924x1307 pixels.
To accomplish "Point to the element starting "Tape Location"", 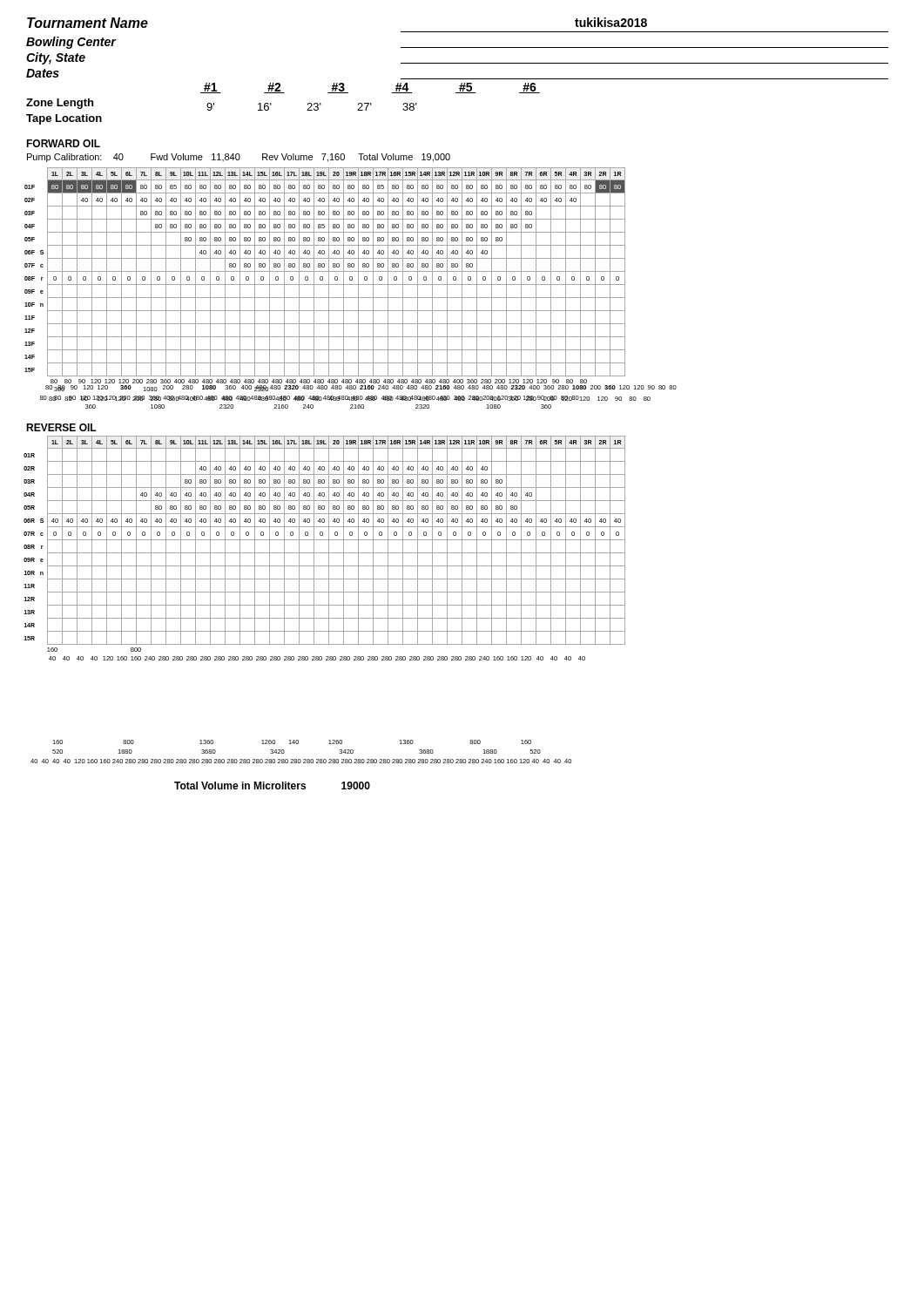I will coord(64,118).
